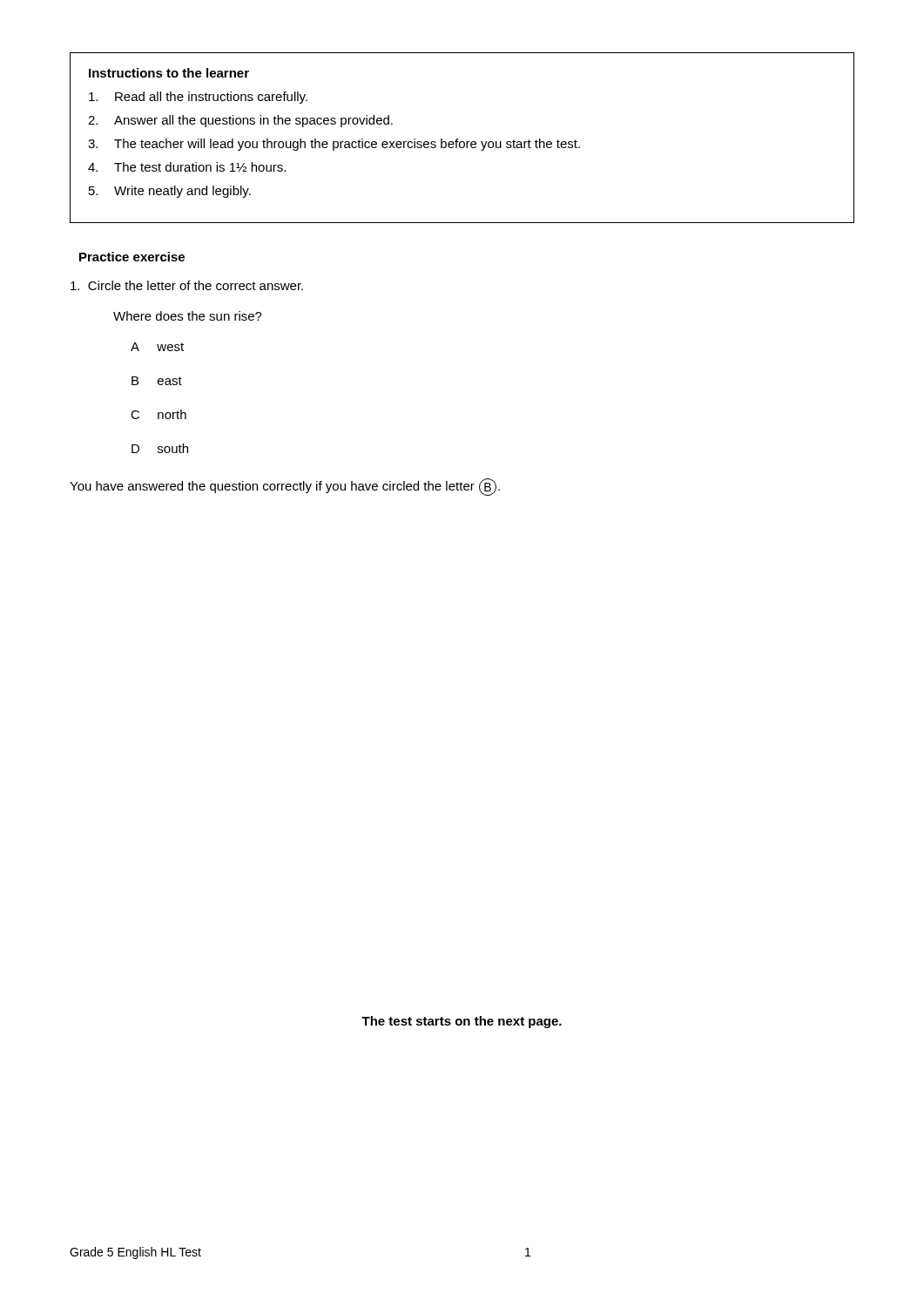Click the passage that begins "4.The test duration"
The width and height of the screenshot is (924, 1307).
coord(187,167)
